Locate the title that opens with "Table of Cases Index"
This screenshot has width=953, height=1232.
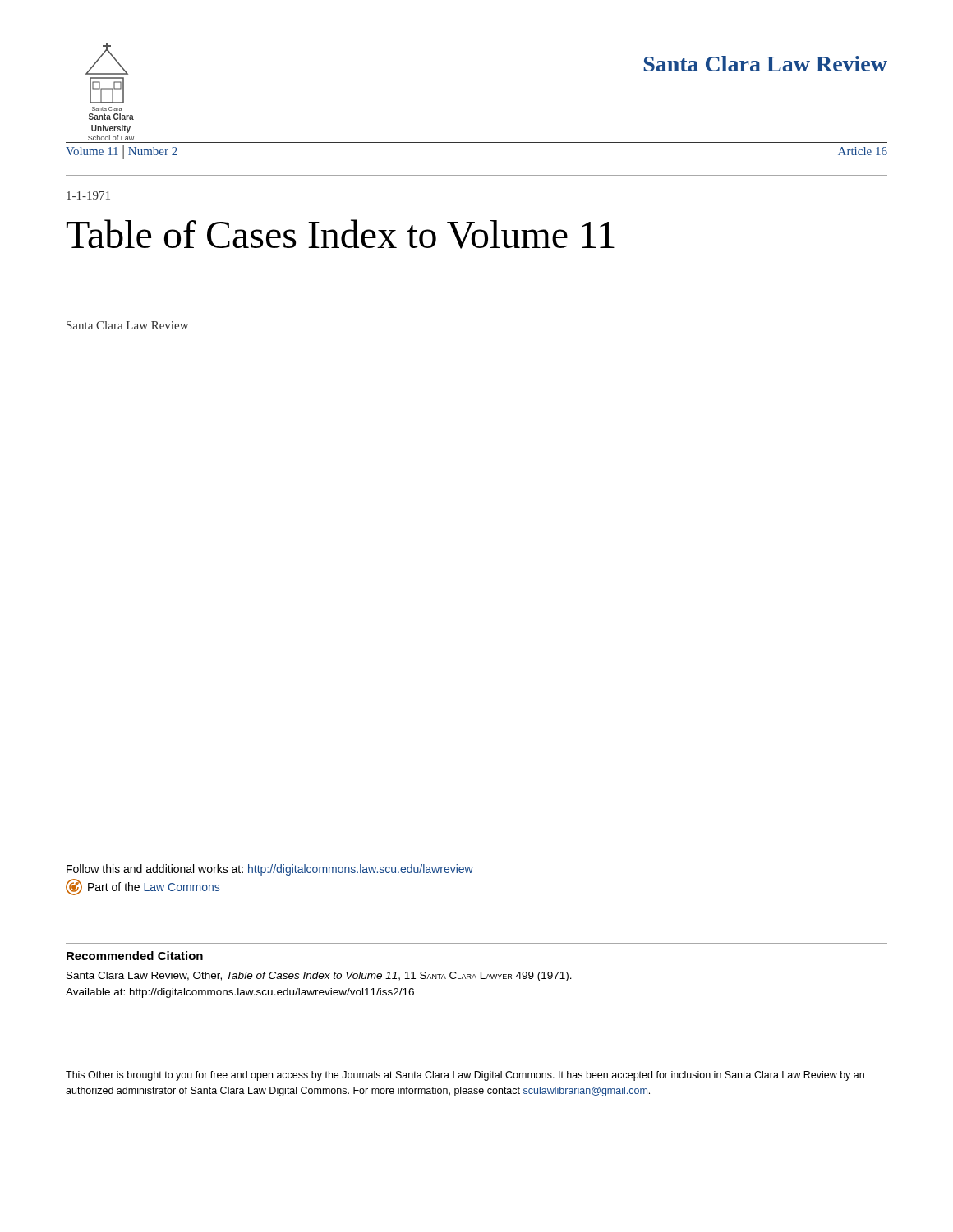(341, 235)
